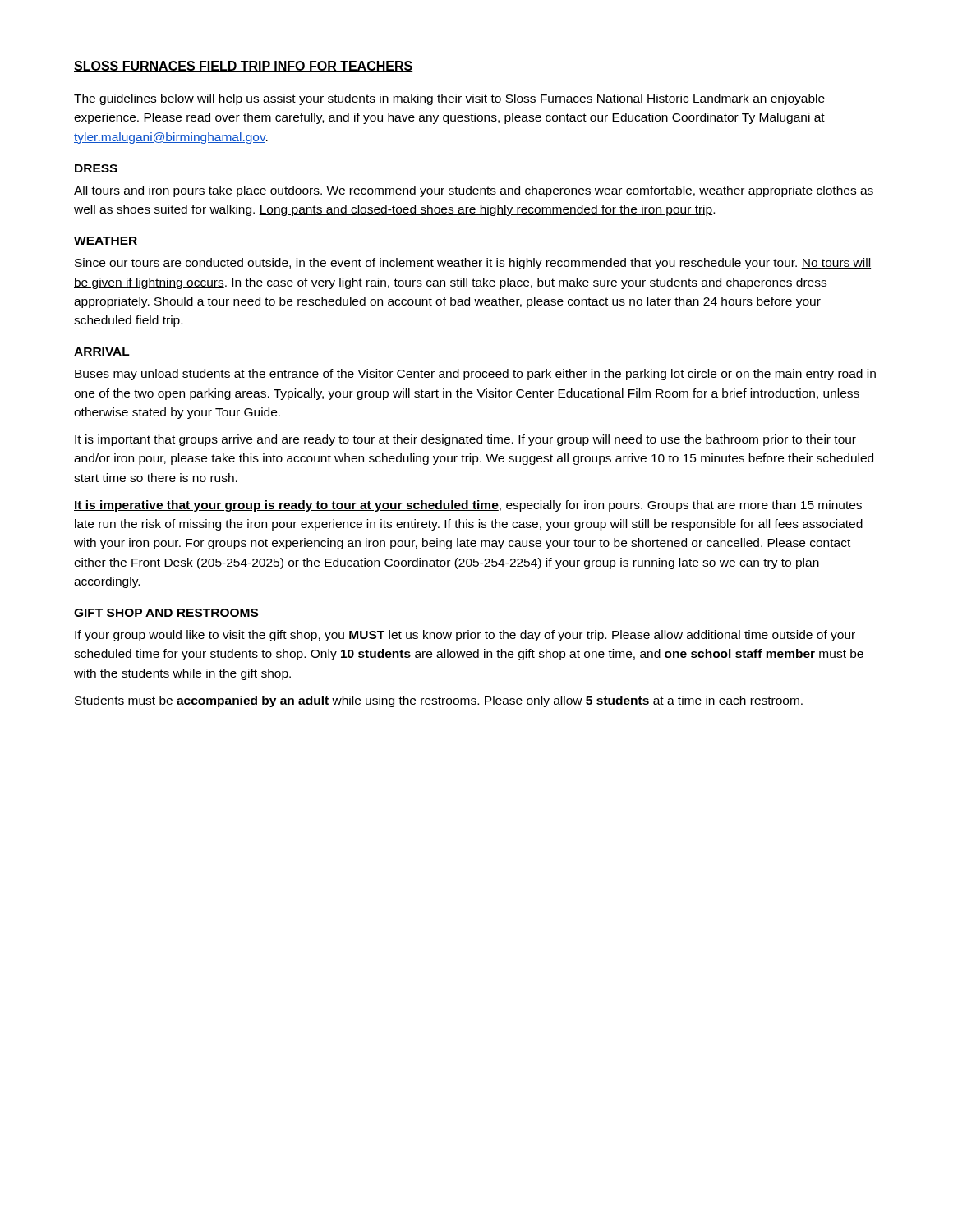Screen dimensions: 1232x953
Task: Point to the text block starting "GIFT SHOP AND RESTROOMS"
Action: pyautogui.click(x=166, y=612)
